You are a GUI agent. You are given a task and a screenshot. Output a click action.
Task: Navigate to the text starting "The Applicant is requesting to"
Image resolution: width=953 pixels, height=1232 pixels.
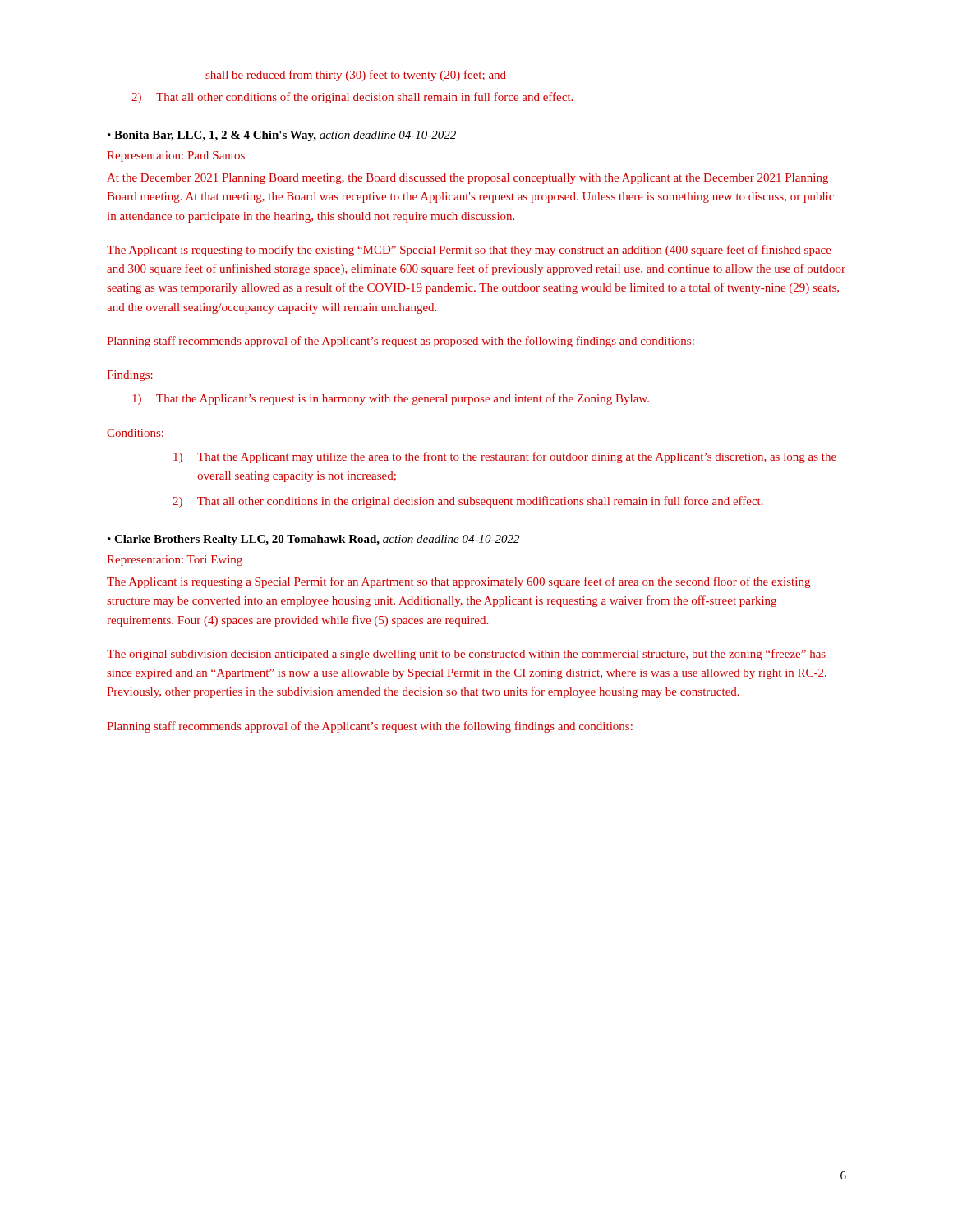point(476,278)
